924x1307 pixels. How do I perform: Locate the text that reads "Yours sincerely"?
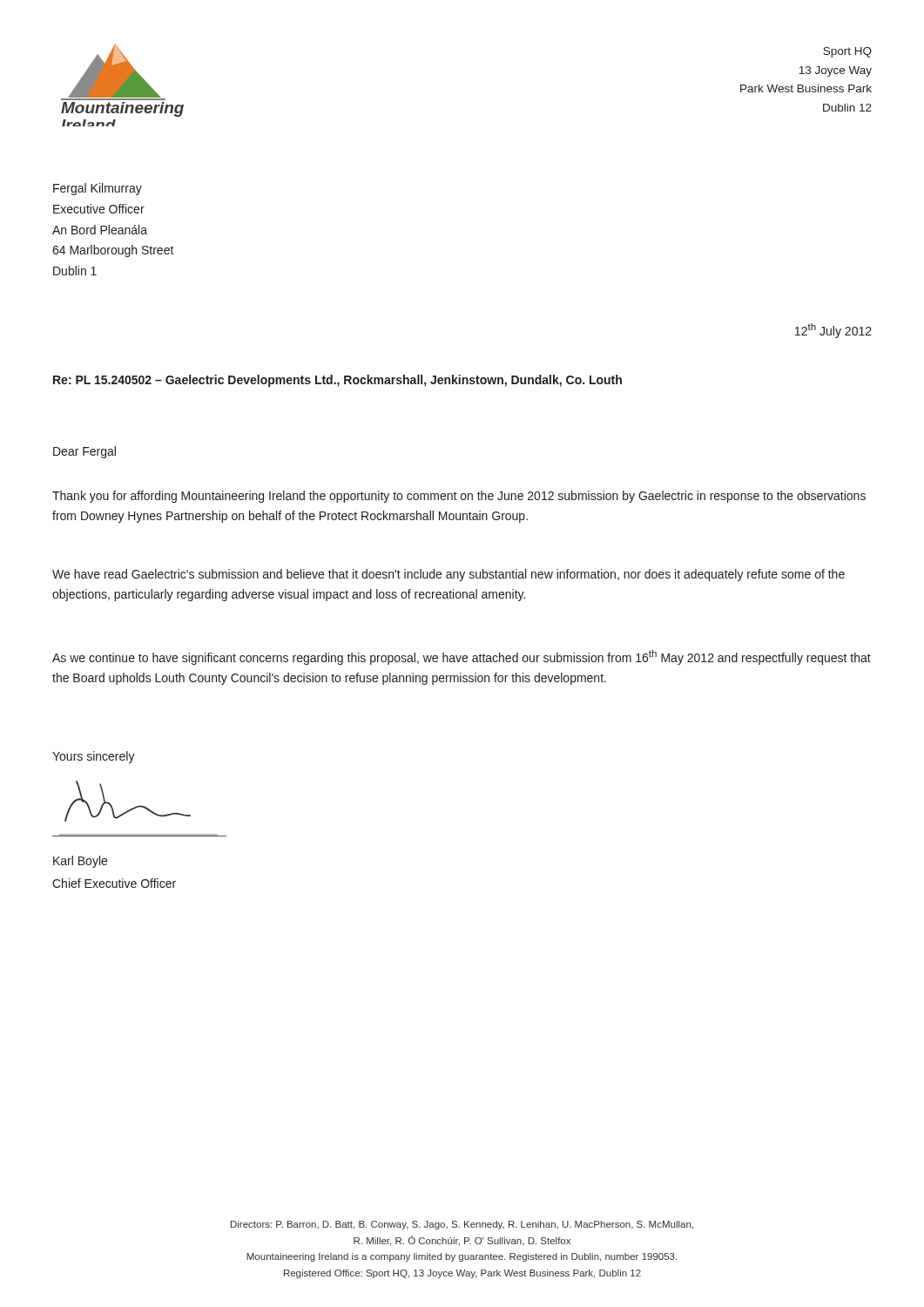click(x=93, y=756)
